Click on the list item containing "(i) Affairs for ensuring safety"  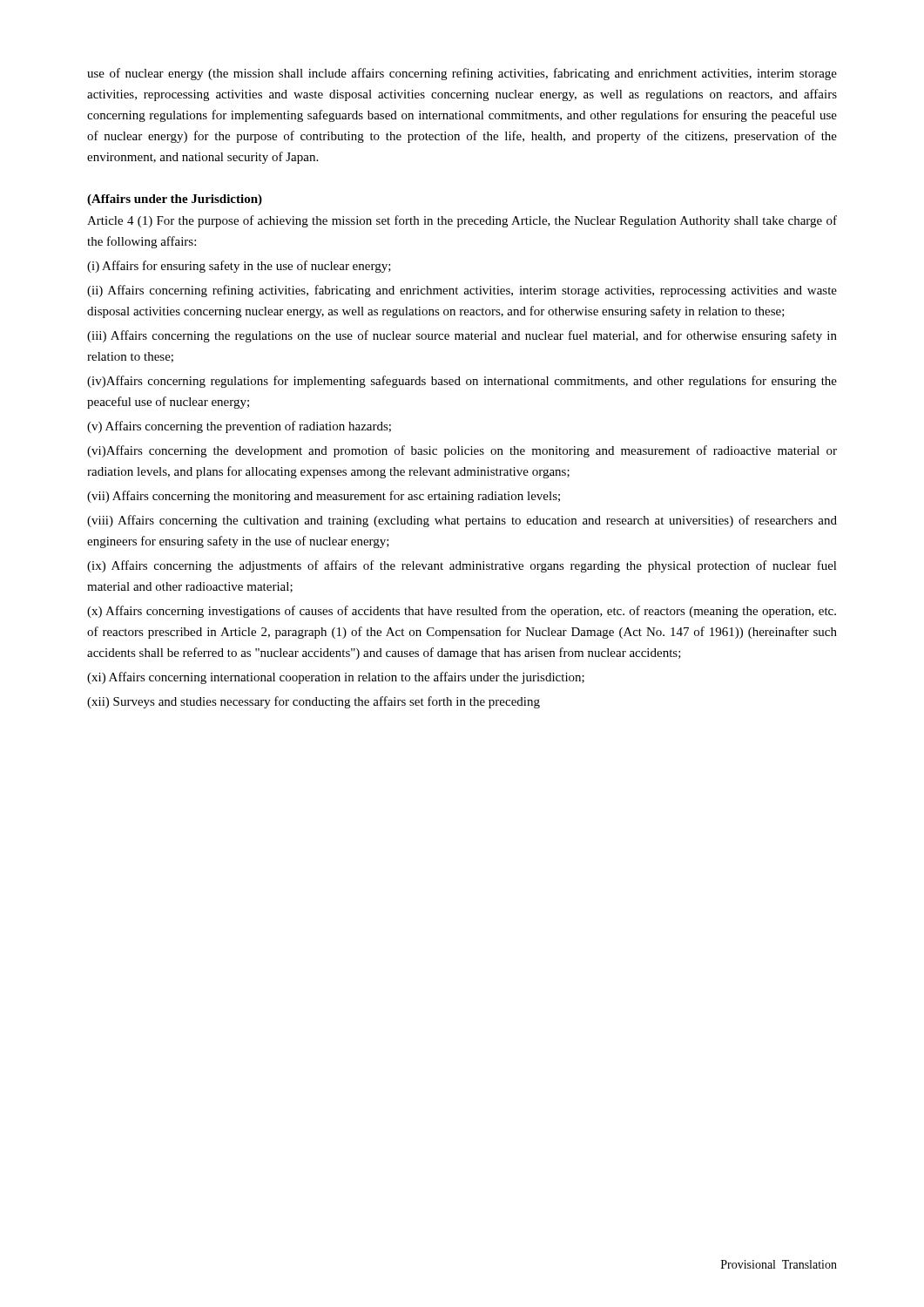239,266
